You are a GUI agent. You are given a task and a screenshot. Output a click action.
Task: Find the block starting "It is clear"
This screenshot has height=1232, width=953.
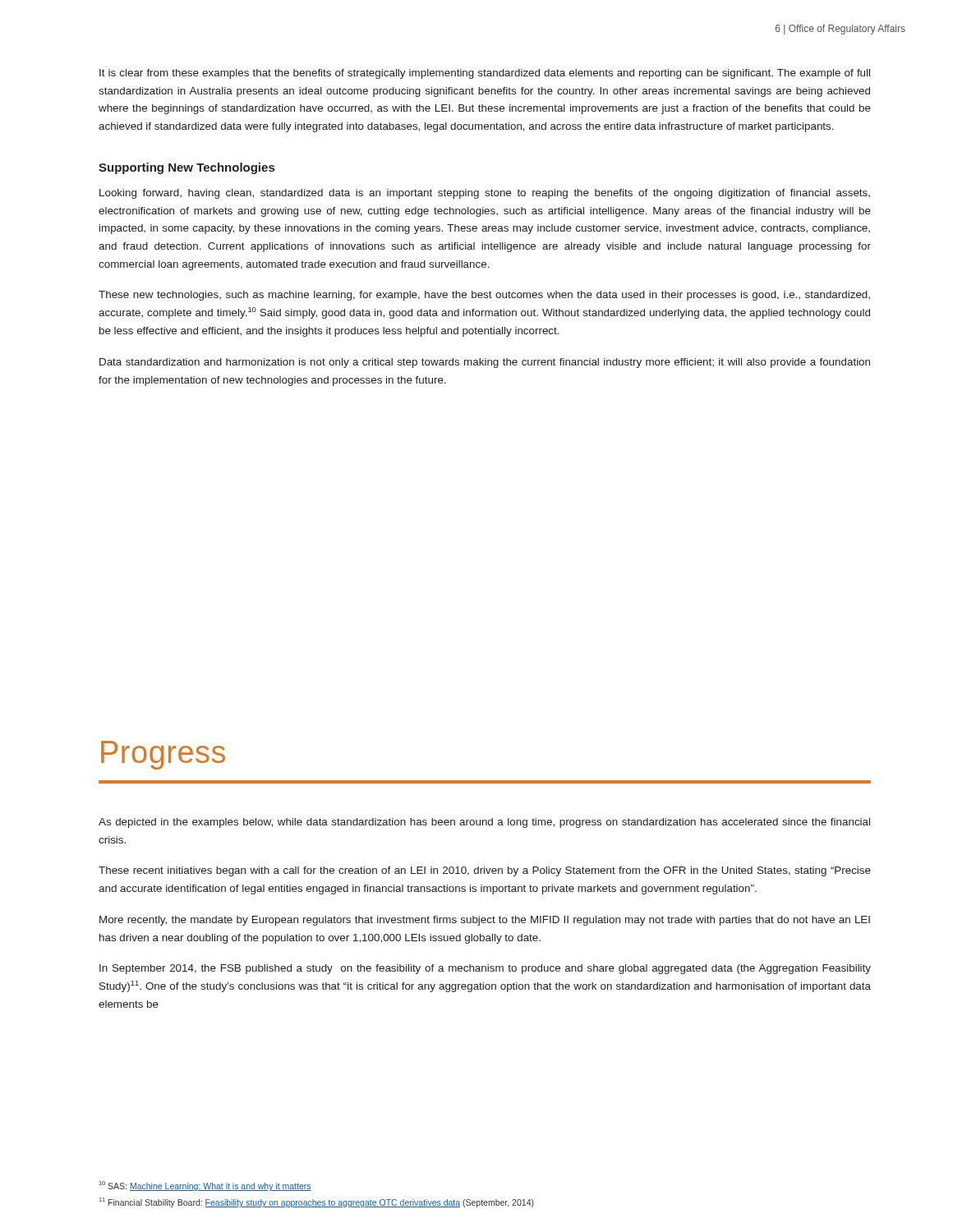pyautogui.click(x=485, y=99)
